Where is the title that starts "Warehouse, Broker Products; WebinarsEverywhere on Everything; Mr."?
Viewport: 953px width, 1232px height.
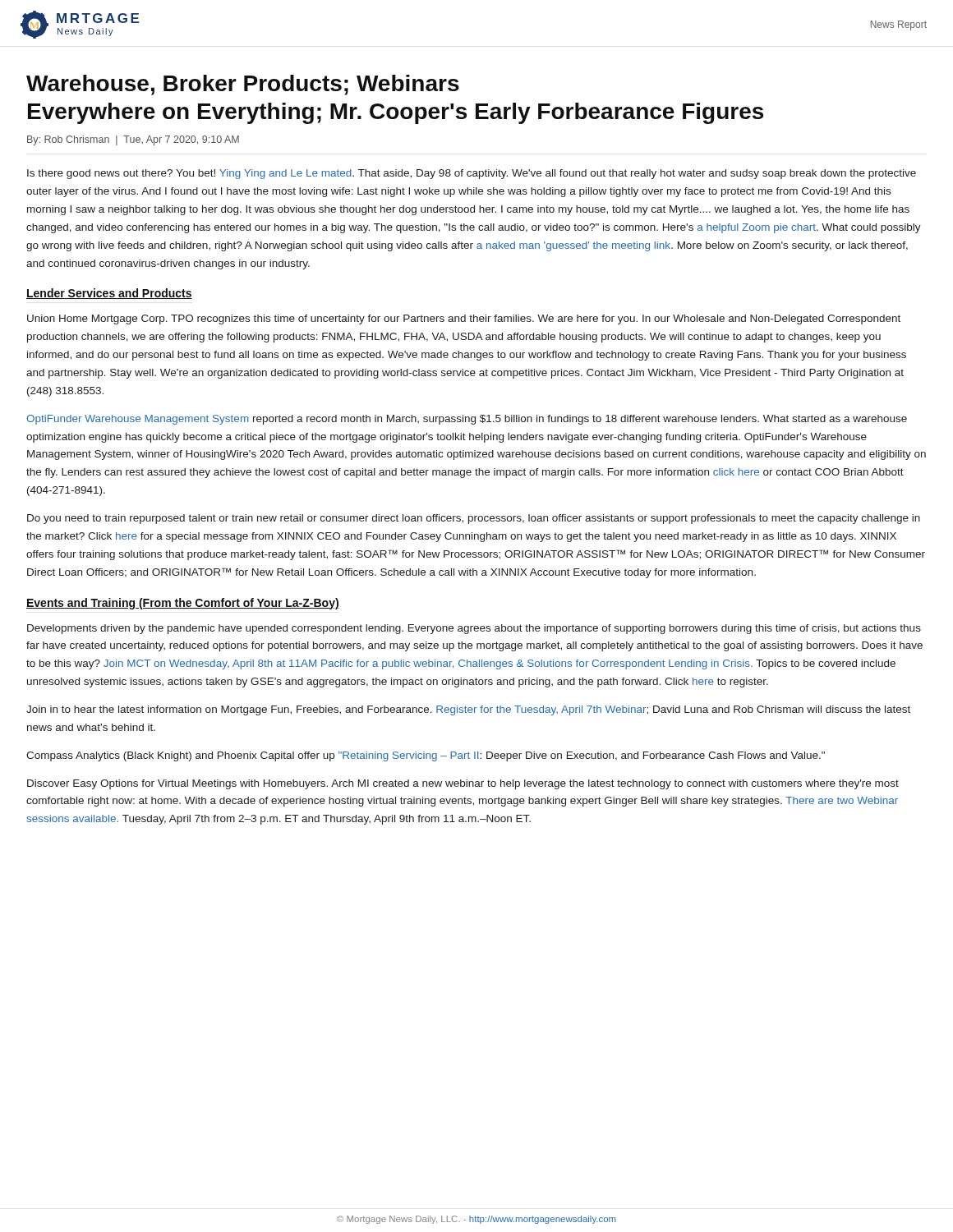pos(395,97)
